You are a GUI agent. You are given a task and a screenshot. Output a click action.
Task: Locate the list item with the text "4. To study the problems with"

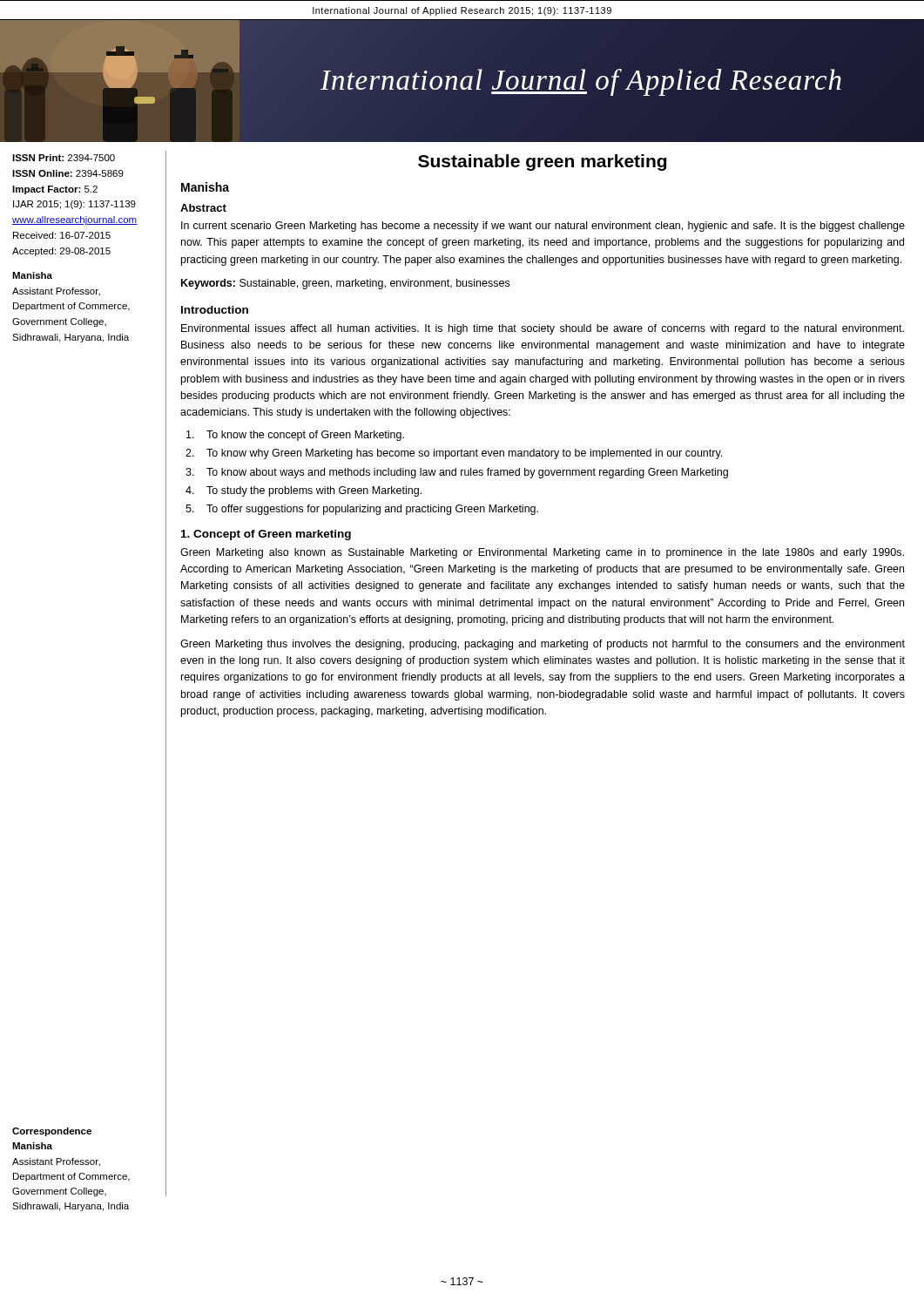[x=304, y=490]
